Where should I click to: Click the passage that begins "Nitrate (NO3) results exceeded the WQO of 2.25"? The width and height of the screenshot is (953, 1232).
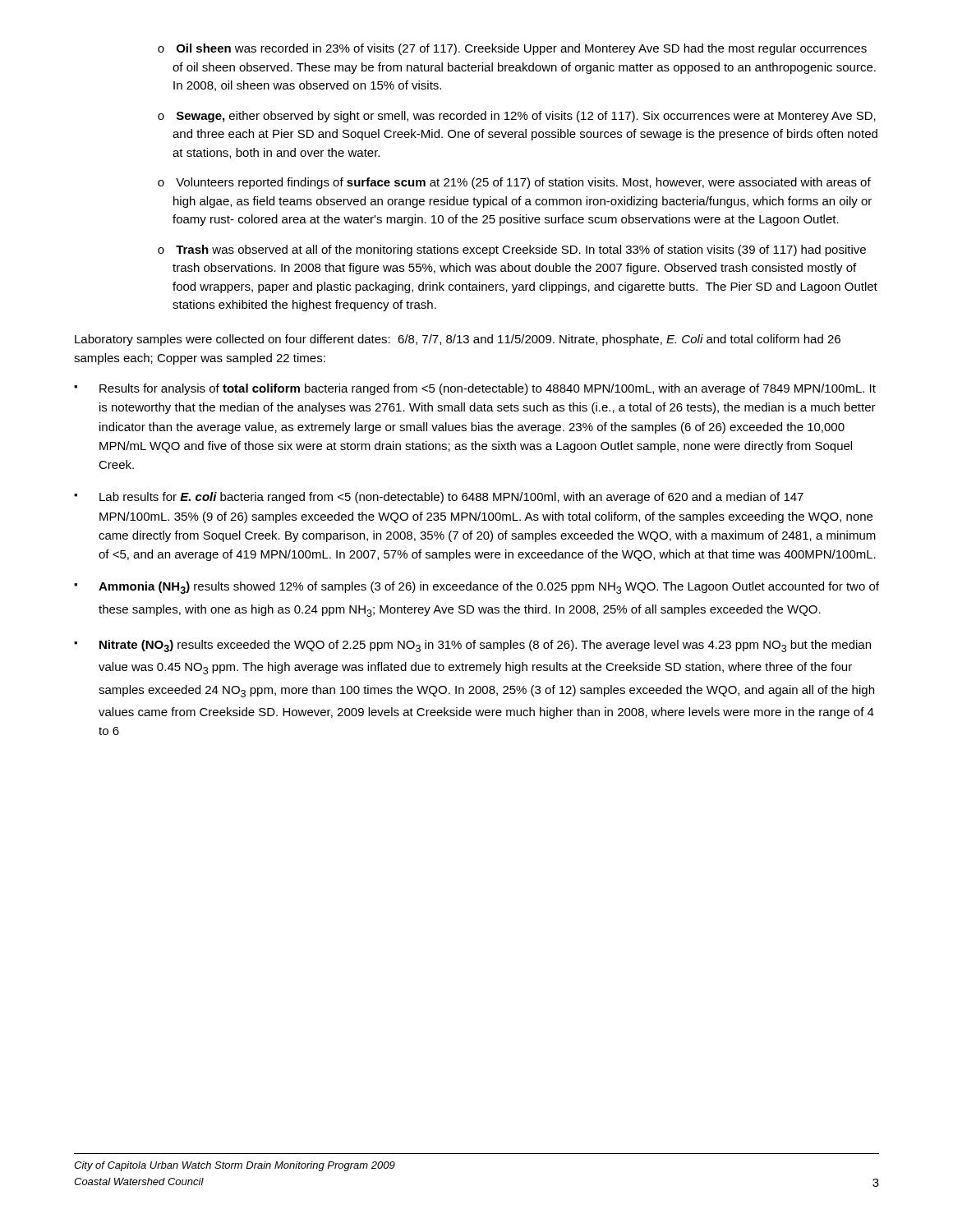click(487, 688)
